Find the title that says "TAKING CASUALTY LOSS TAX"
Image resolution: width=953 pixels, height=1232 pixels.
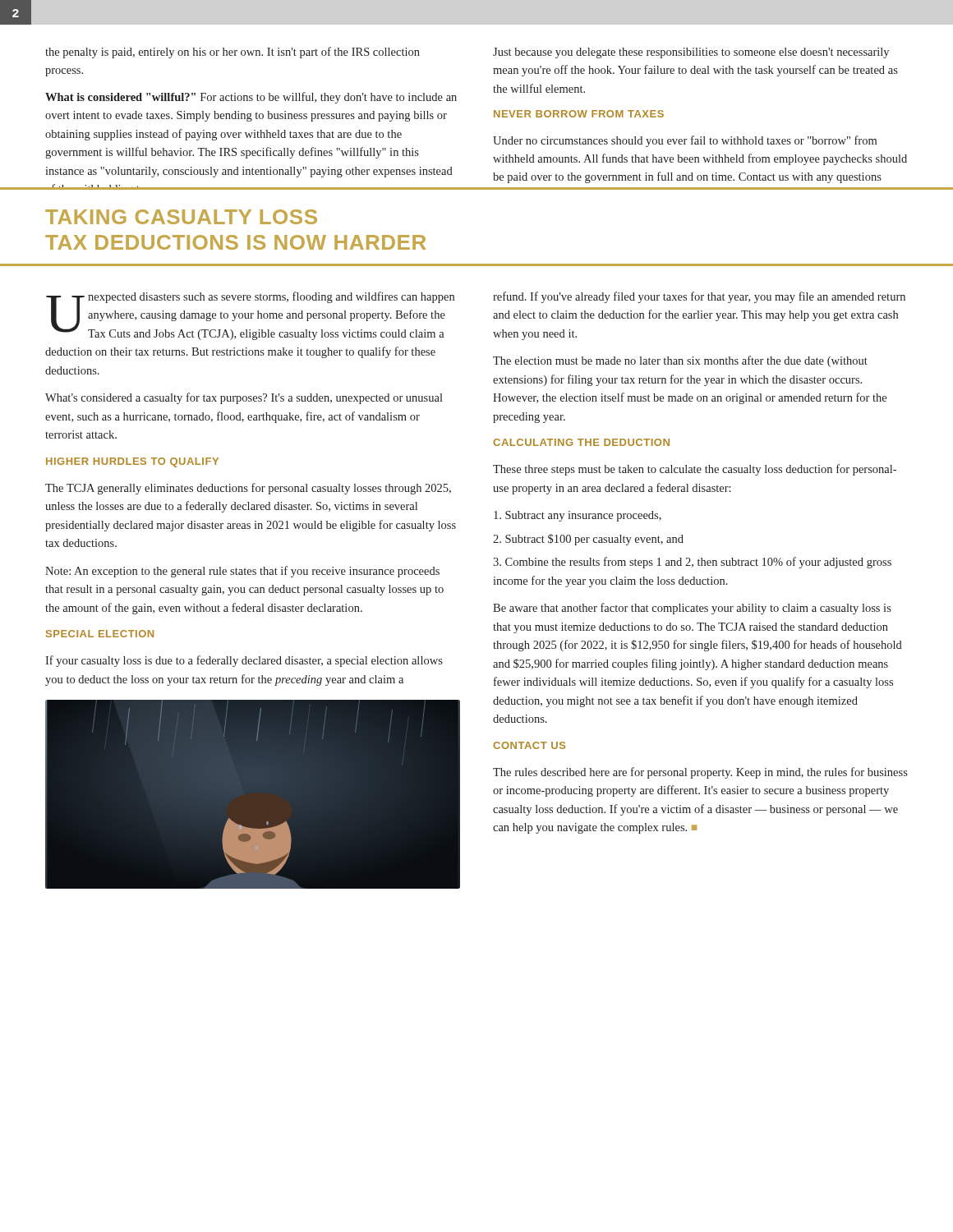tap(181, 217)
